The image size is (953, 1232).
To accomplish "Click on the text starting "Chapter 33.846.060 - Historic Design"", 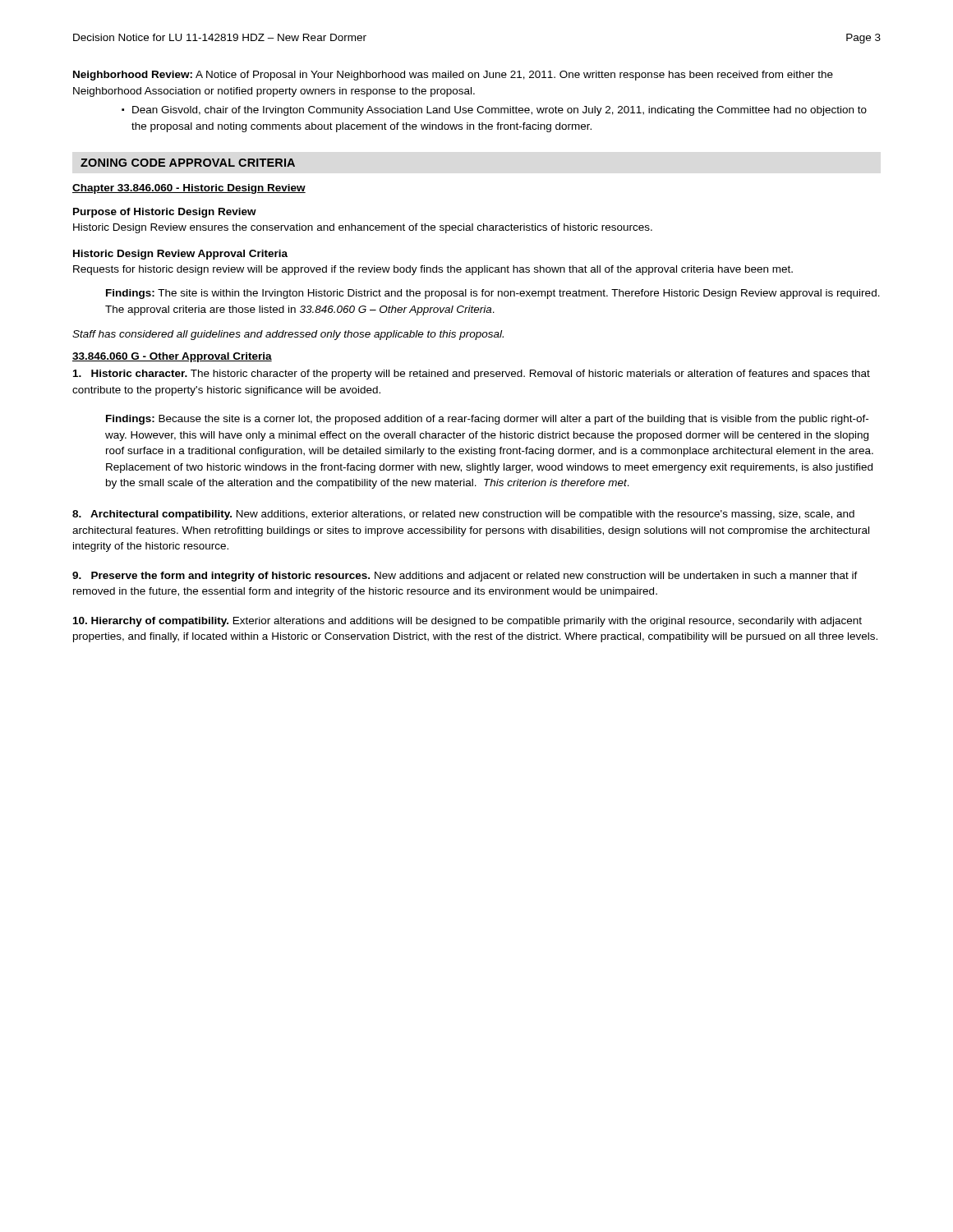I will tap(189, 188).
